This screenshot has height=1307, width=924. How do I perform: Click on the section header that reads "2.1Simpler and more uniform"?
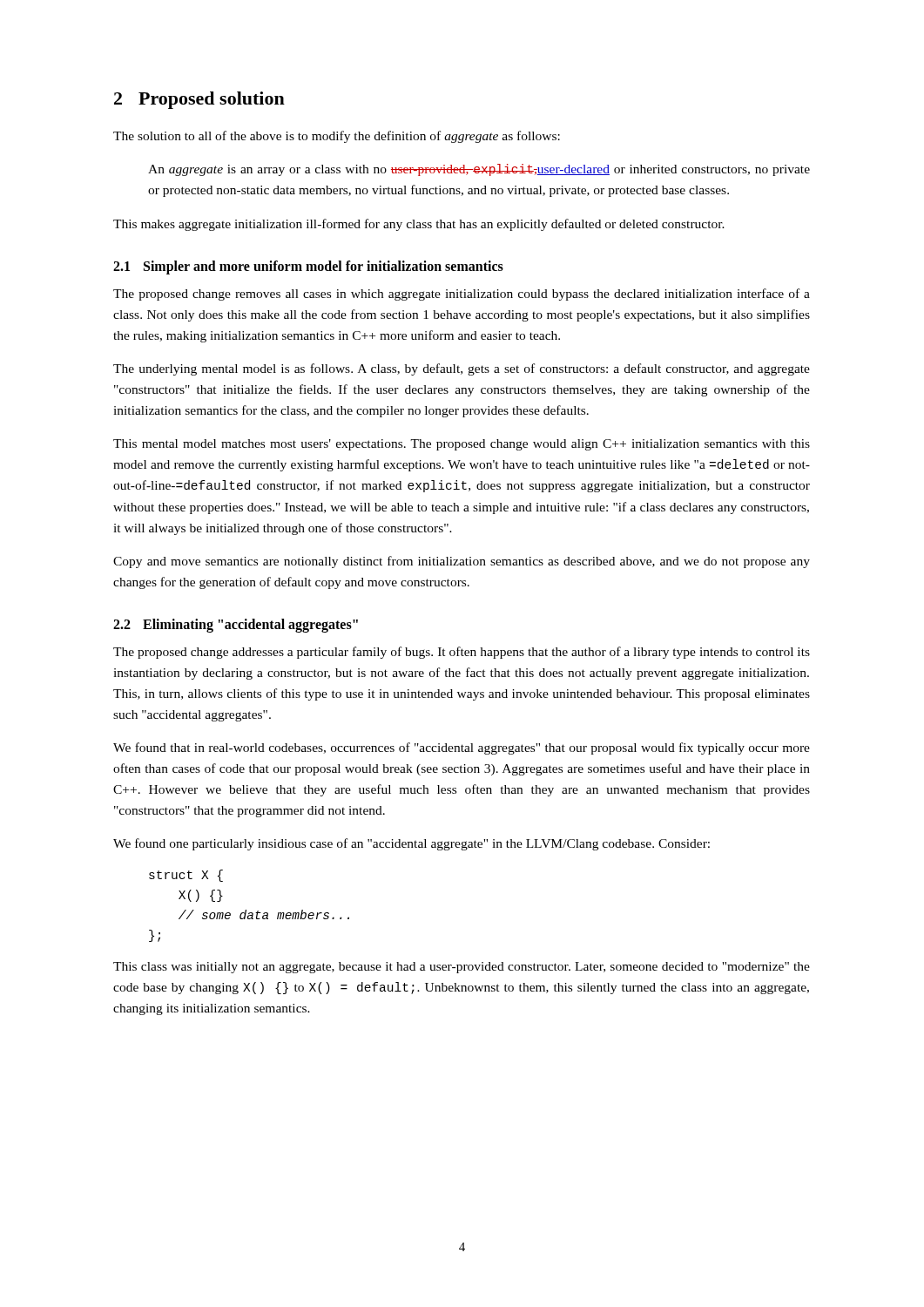462,266
